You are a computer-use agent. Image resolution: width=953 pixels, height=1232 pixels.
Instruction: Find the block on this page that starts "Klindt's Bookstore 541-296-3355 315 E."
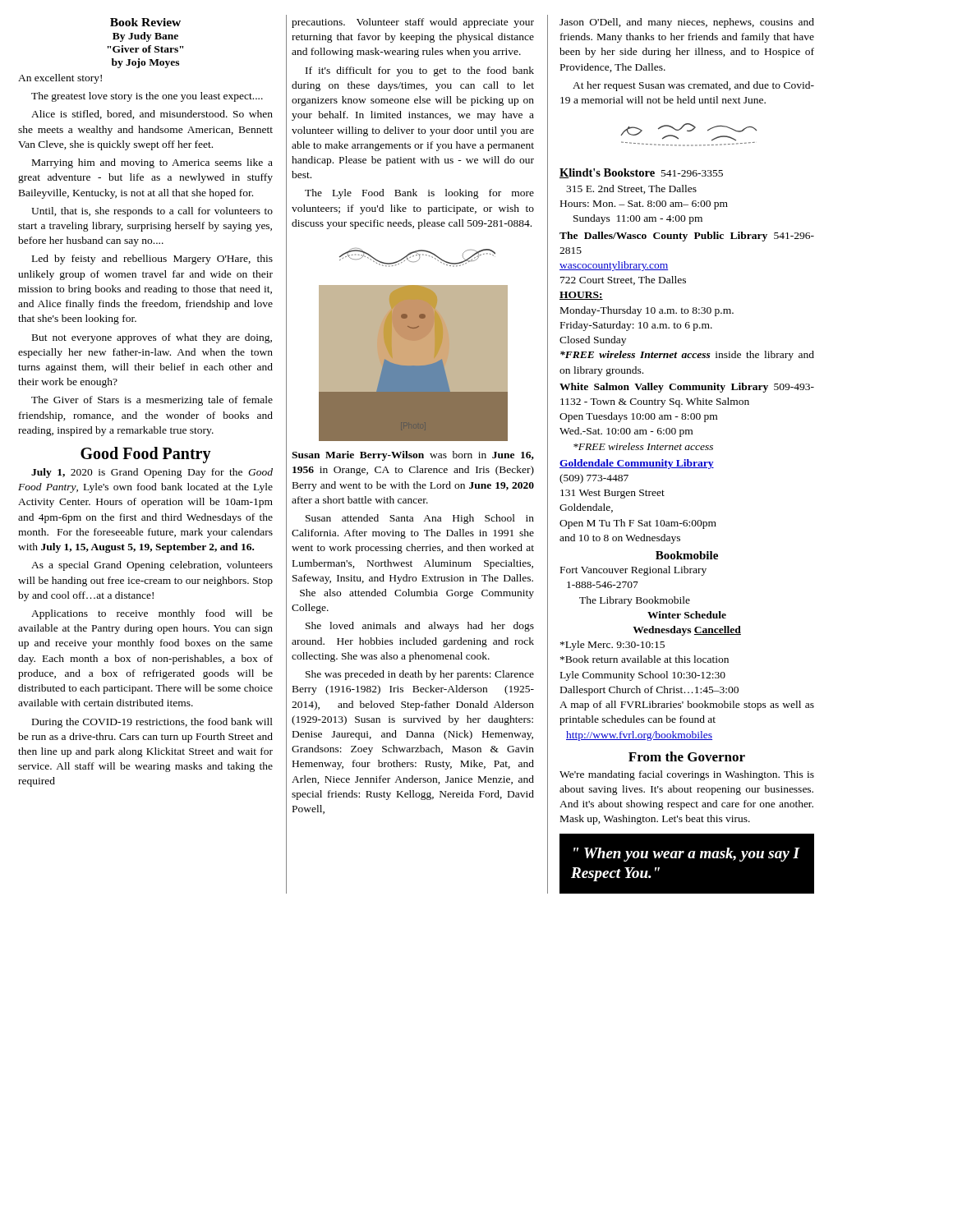(x=687, y=355)
